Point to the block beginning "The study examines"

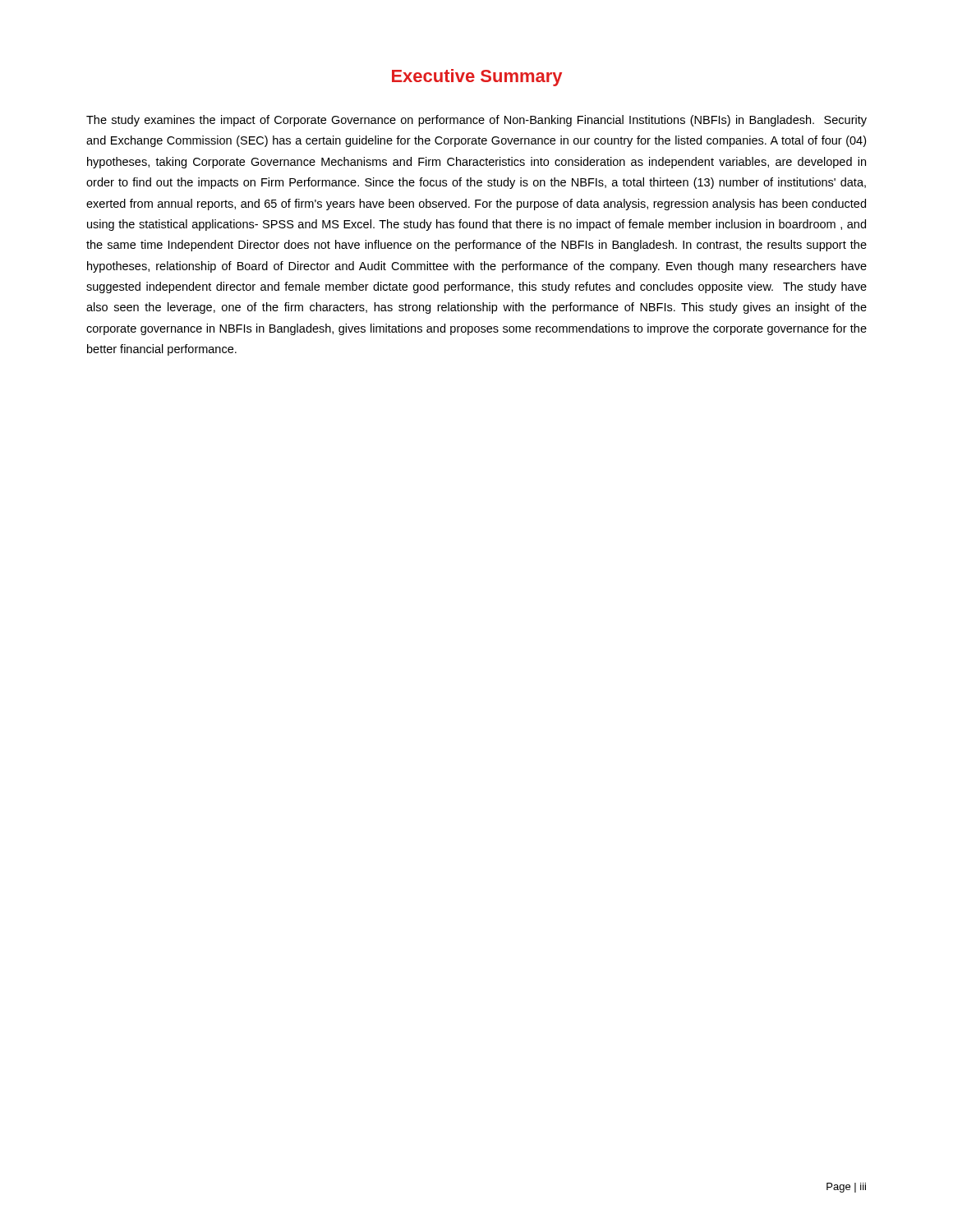[476, 235]
